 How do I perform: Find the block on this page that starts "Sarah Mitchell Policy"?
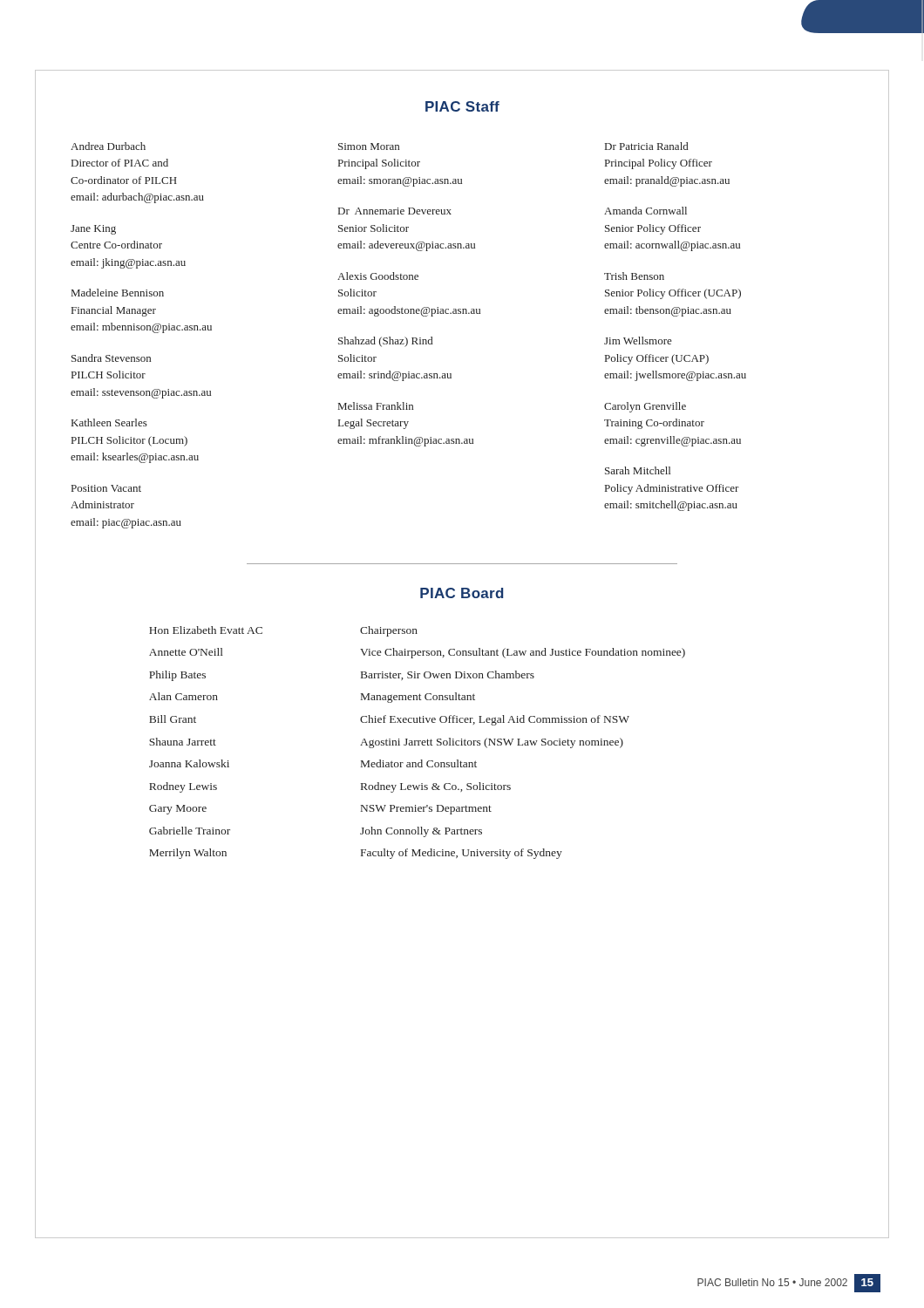[729, 488]
